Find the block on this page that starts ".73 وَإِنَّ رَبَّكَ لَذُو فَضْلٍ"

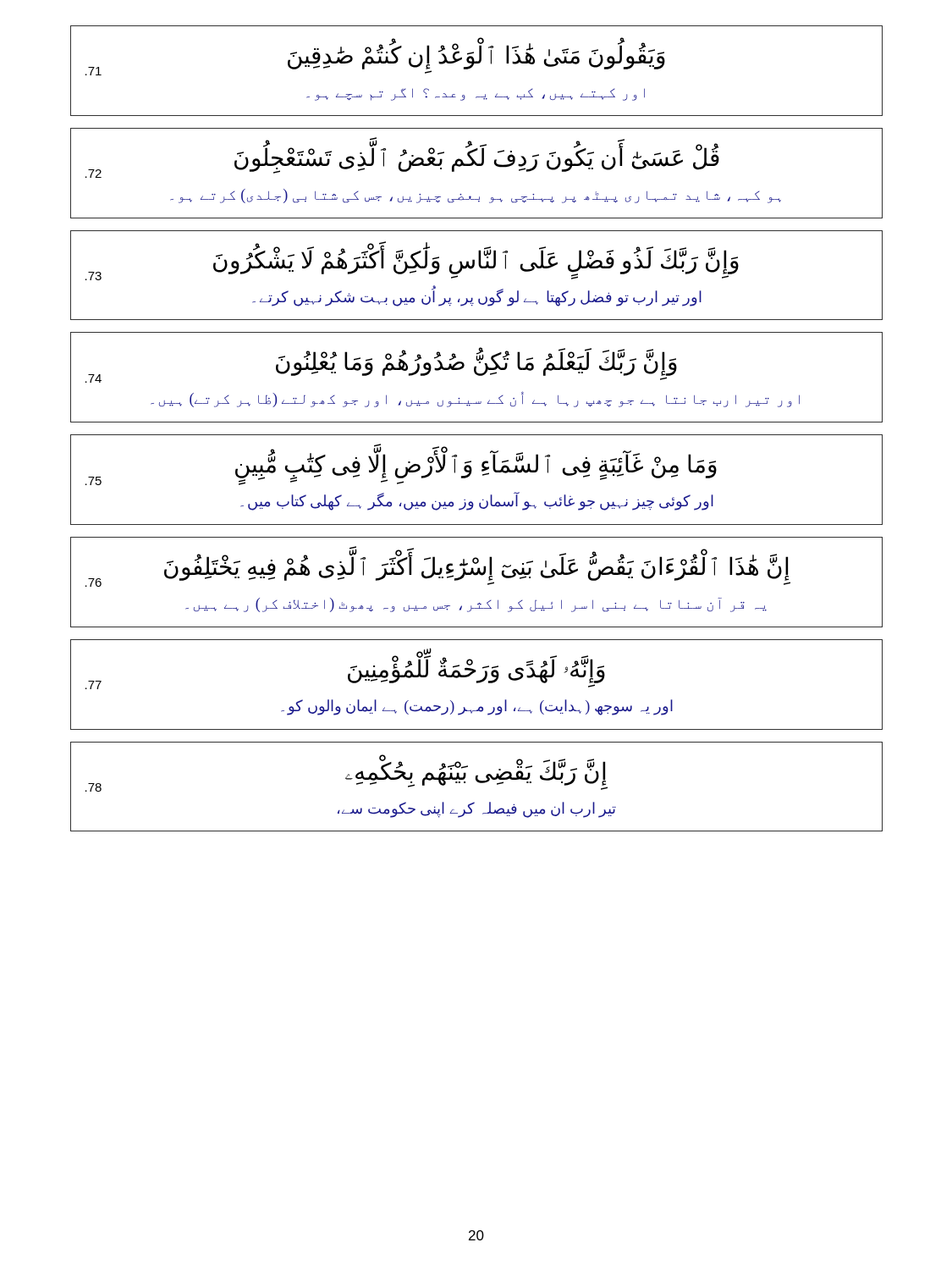474,276
